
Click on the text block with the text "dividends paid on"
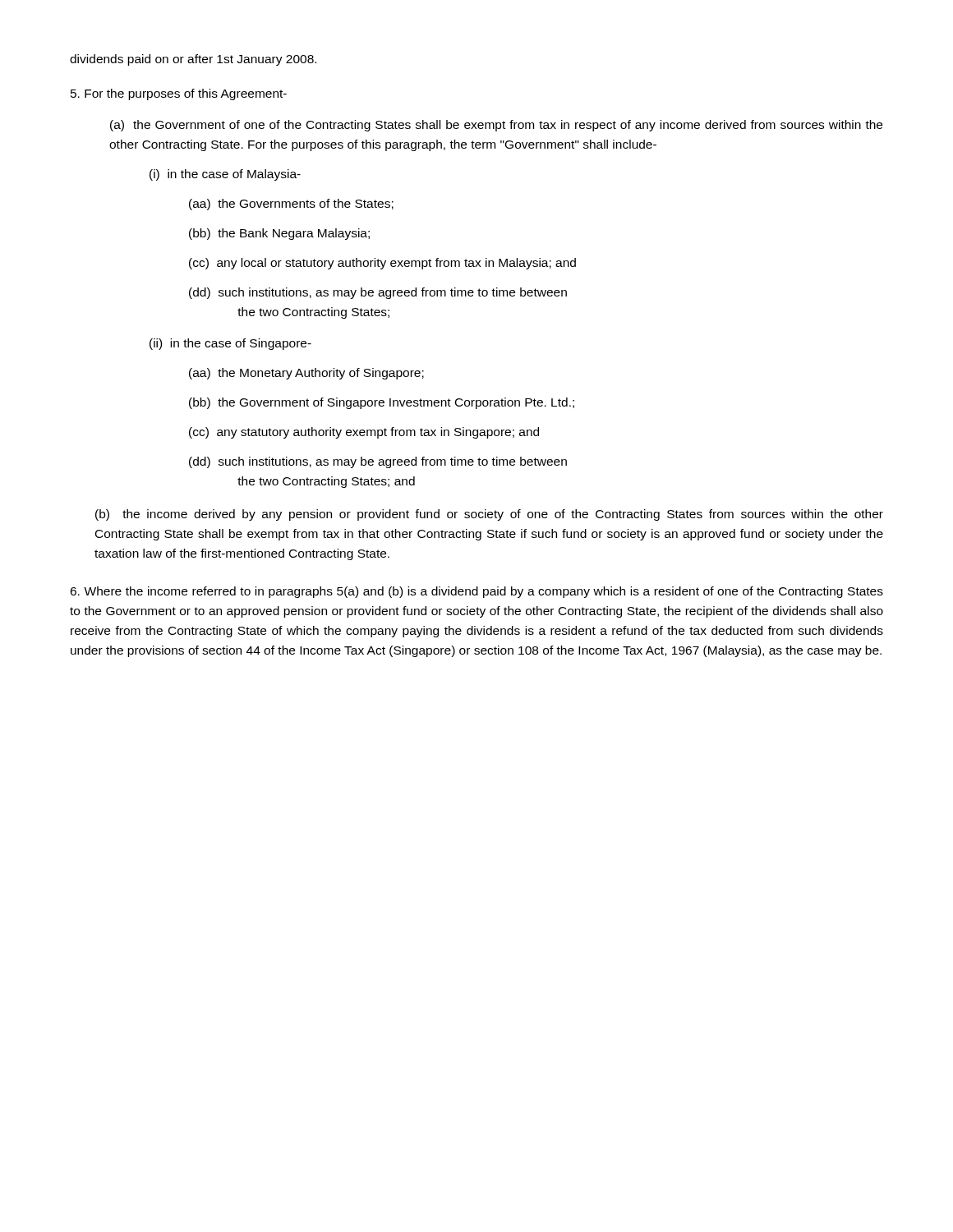coord(194,59)
